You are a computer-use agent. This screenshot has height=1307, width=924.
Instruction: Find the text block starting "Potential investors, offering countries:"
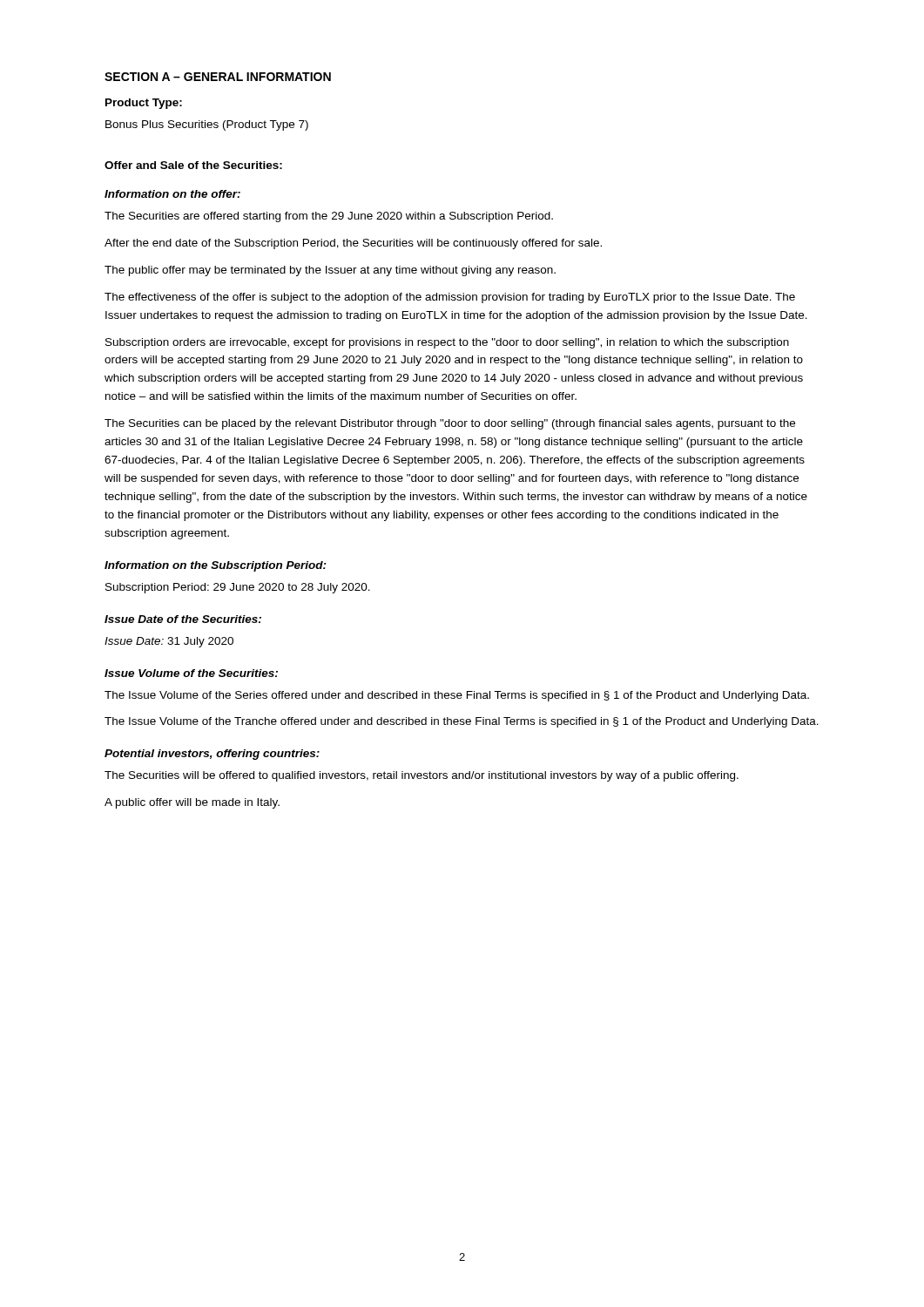(x=212, y=754)
